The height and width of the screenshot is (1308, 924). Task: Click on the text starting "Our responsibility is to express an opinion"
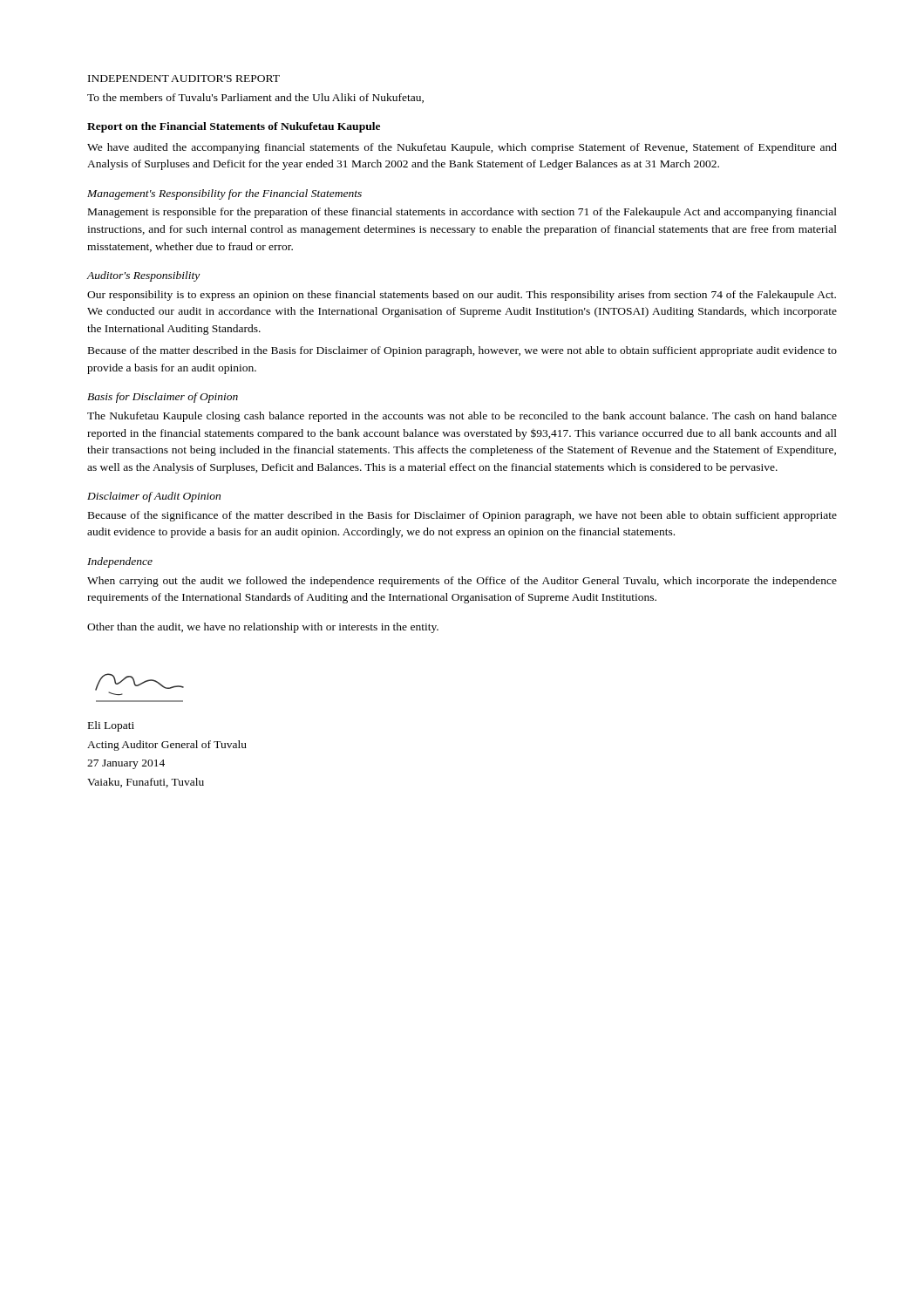pos(462,311)
